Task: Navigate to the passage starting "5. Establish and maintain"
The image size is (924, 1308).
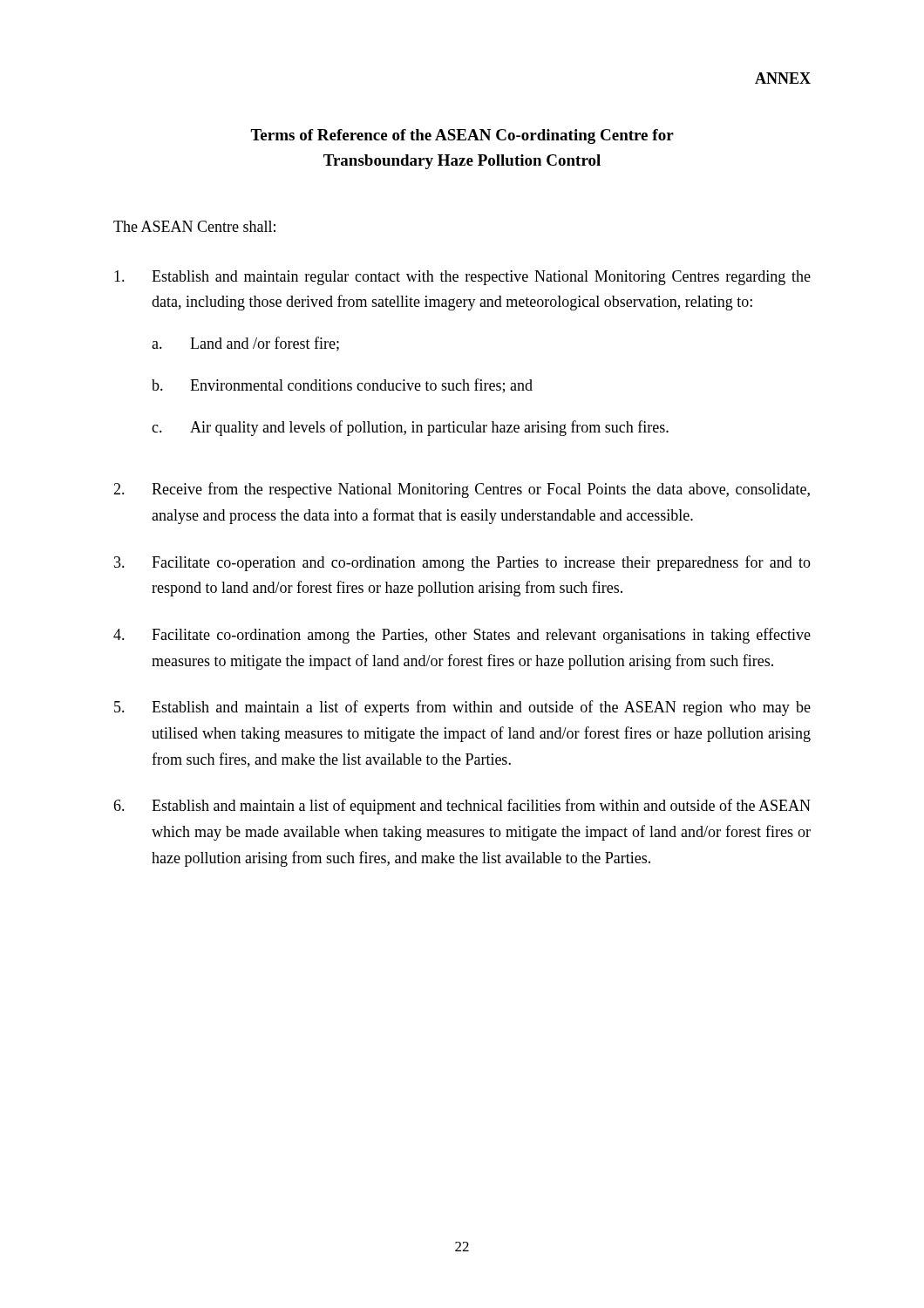Action: coord(462,734)
